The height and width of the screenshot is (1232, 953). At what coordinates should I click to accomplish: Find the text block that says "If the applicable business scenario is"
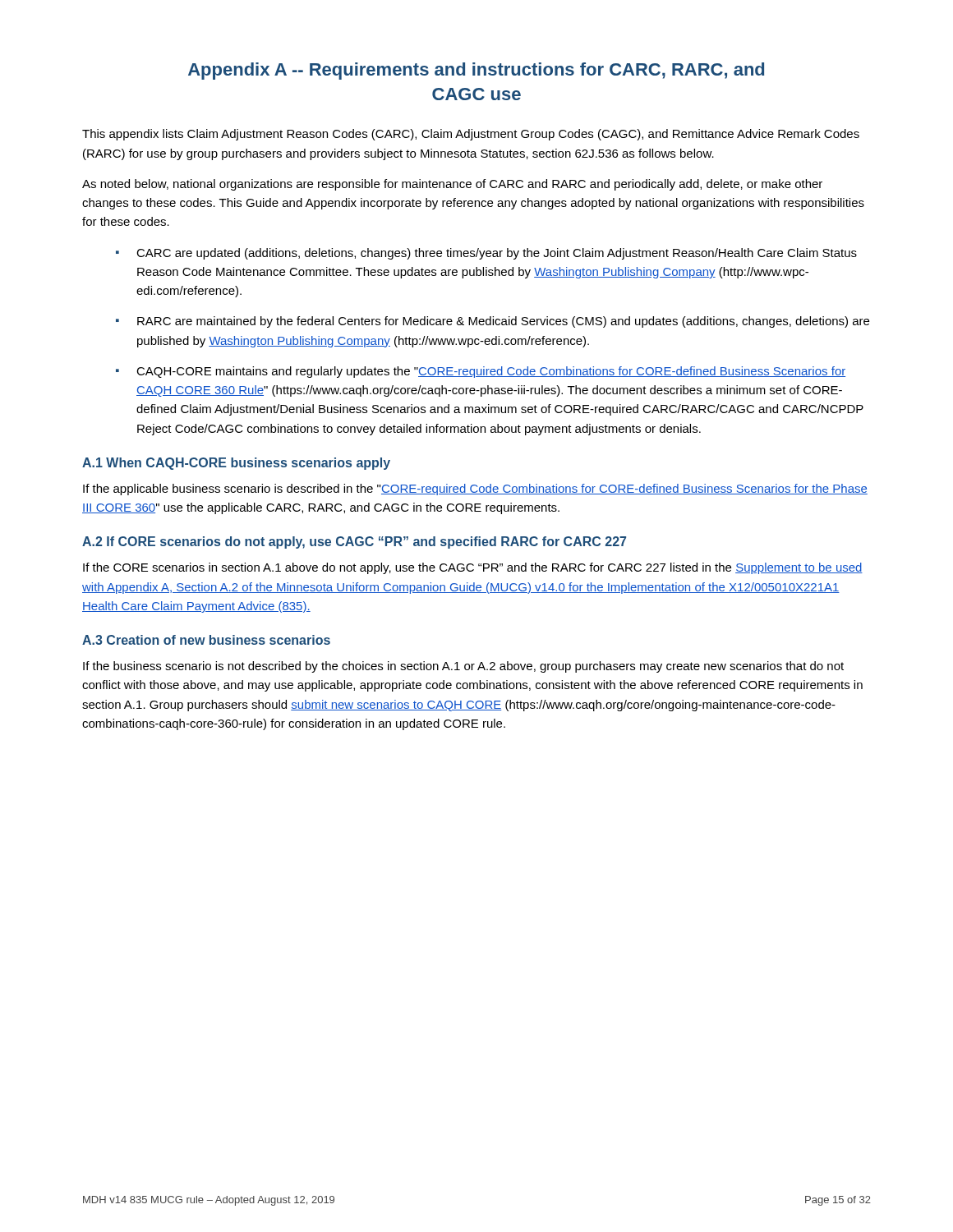pyautogui.click(x=475, y=498)
